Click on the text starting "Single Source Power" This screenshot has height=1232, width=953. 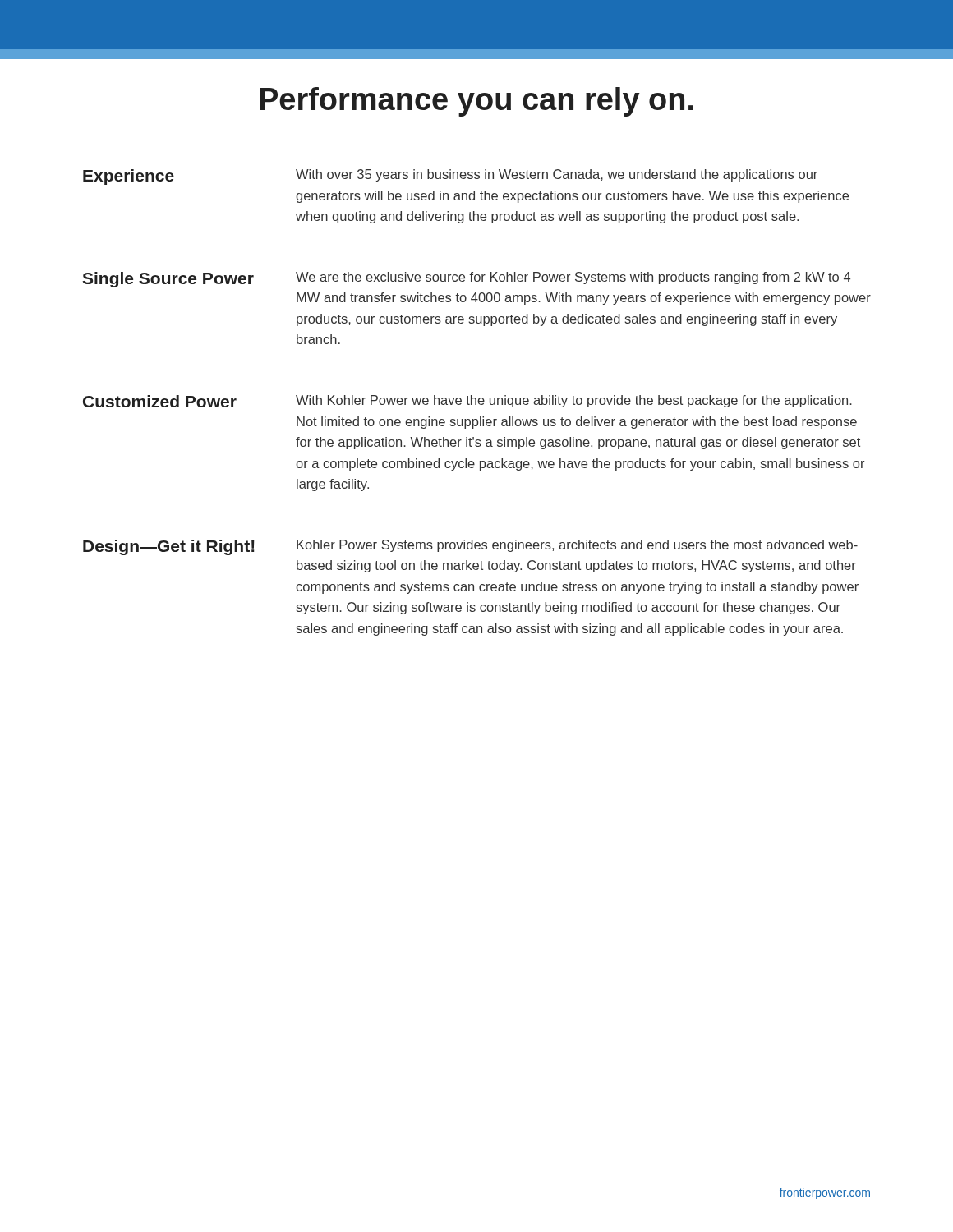pyautogui.click(x=168, y=278)
